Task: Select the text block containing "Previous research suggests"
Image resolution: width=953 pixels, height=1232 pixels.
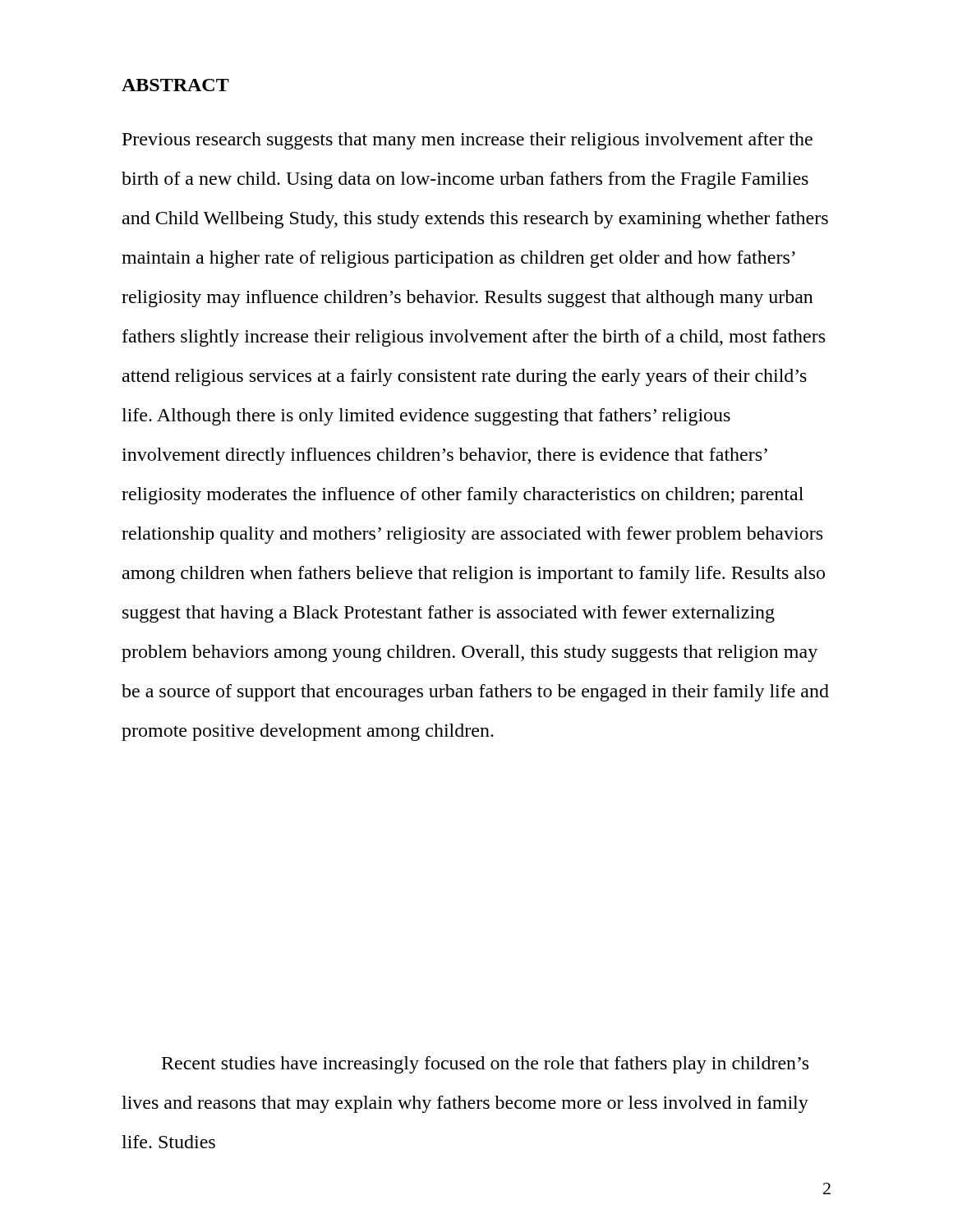Action: pos(467,141)
